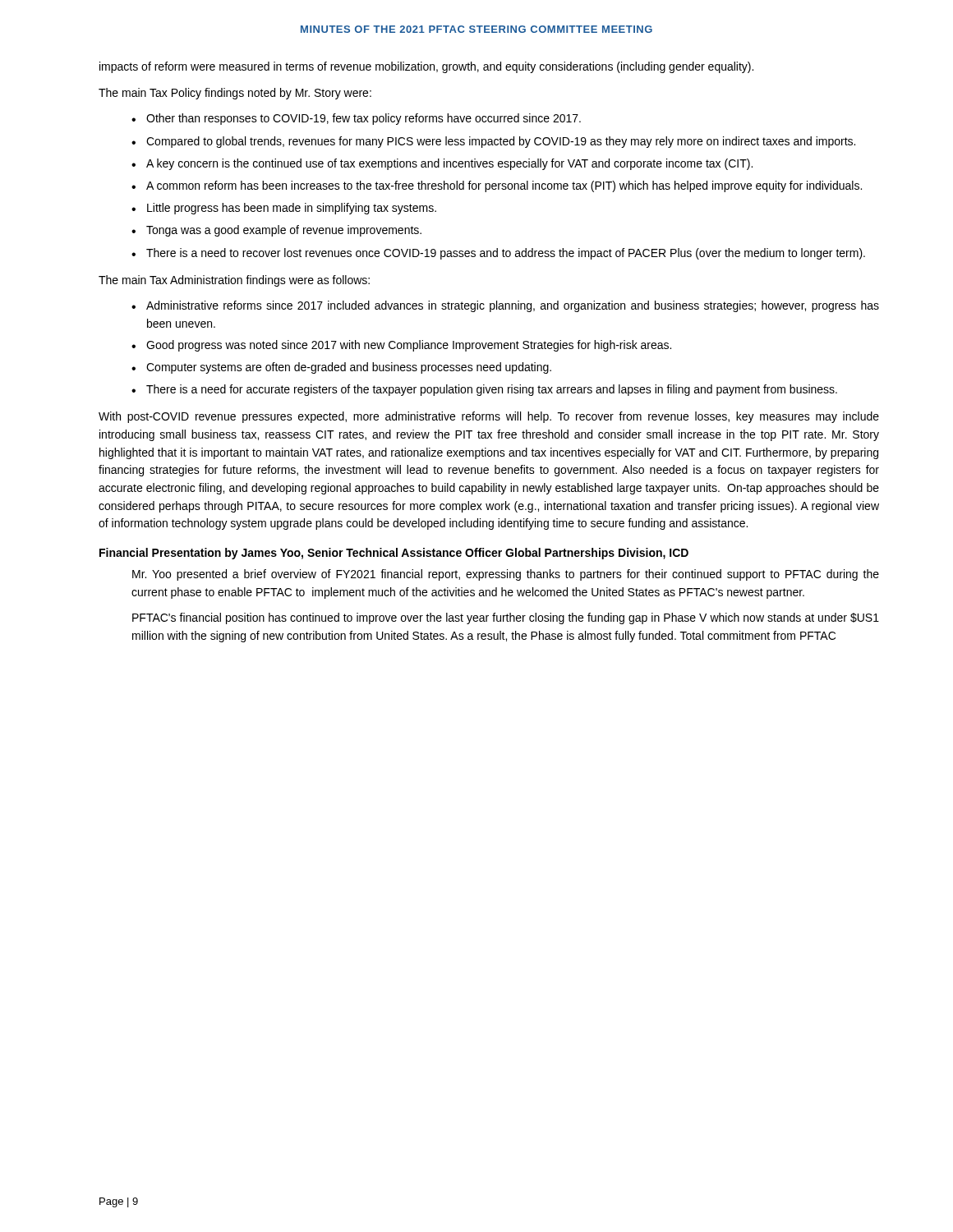Where is the passage that starts "• A key concern is the continued use"?

tap(505, 165)
